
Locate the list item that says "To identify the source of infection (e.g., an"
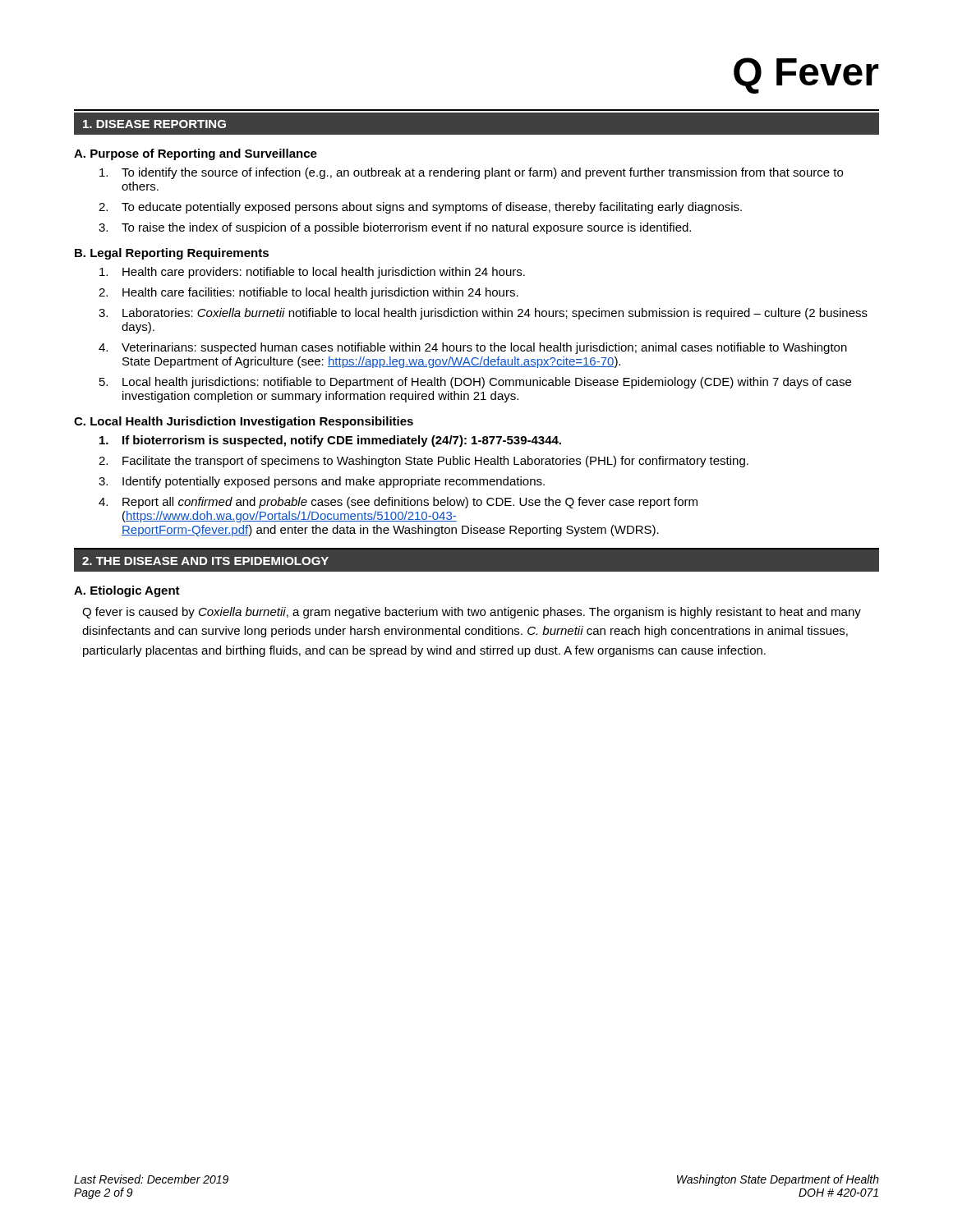point(489,179)
